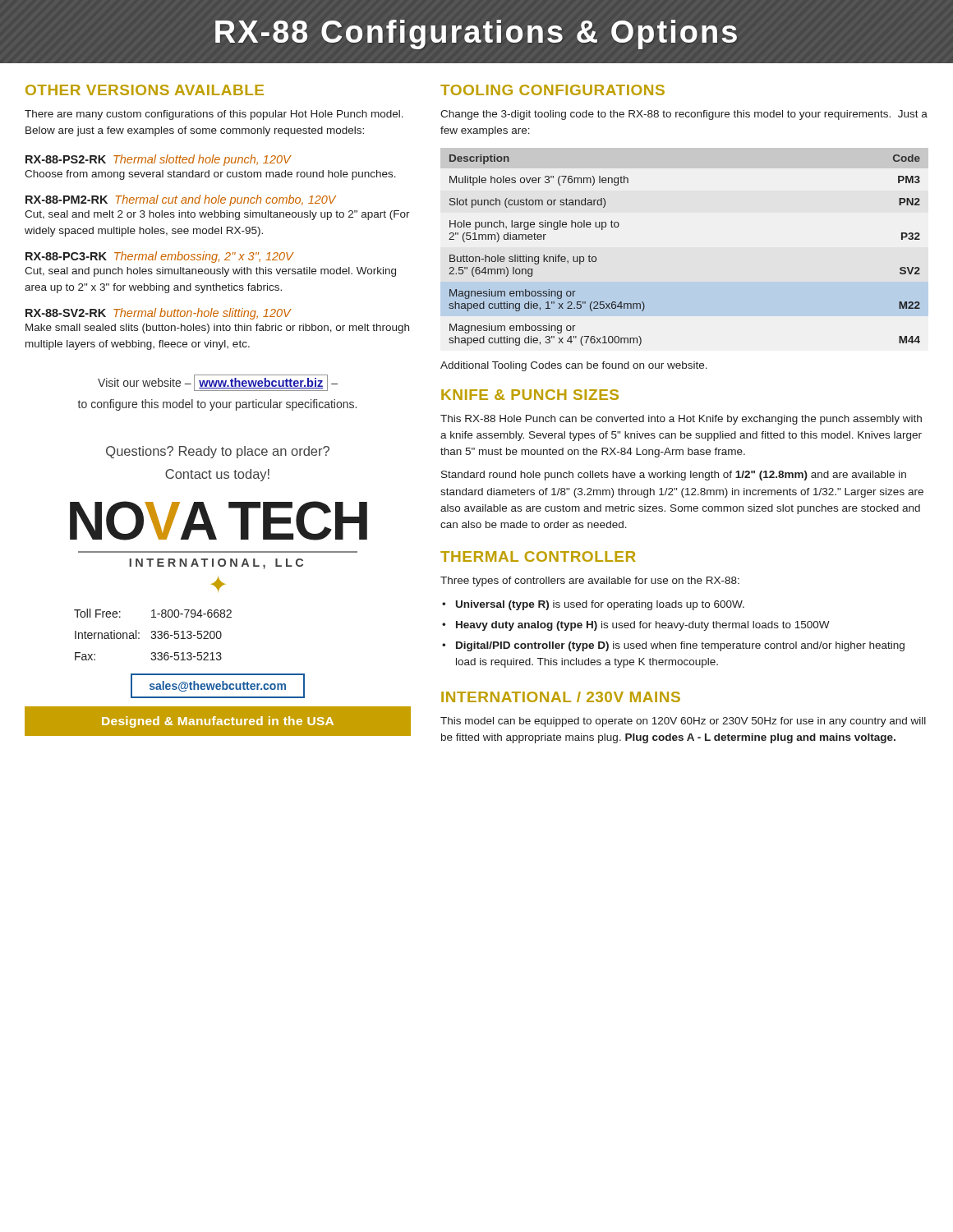Point to the text starting "THERMAL CONTROLLER"
This screenshot has width=953, height=1232.
tap(538, 557)
